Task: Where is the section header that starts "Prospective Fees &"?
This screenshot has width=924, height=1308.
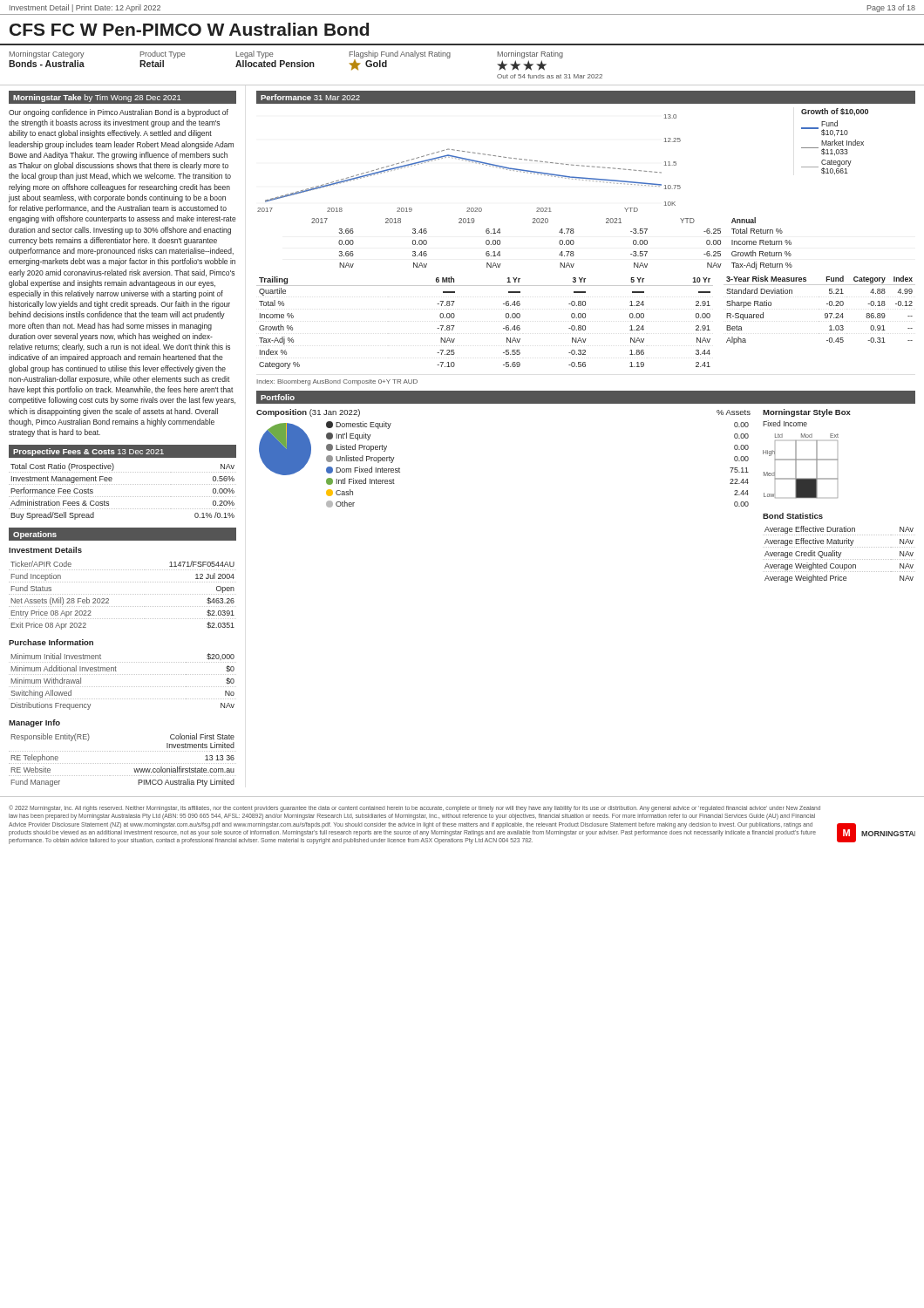Action: (89, 451)
